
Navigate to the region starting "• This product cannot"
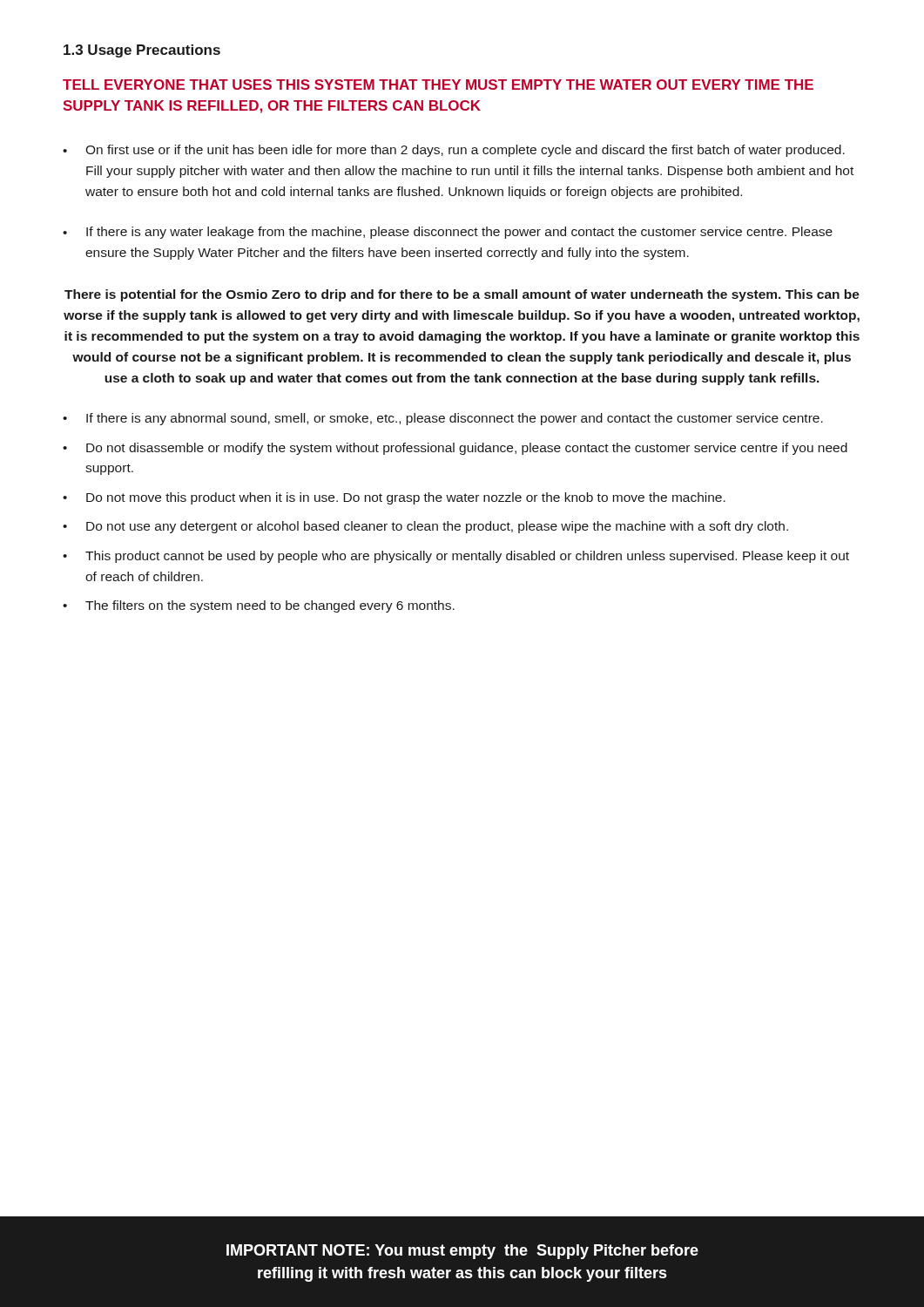(x=462, y=566)
